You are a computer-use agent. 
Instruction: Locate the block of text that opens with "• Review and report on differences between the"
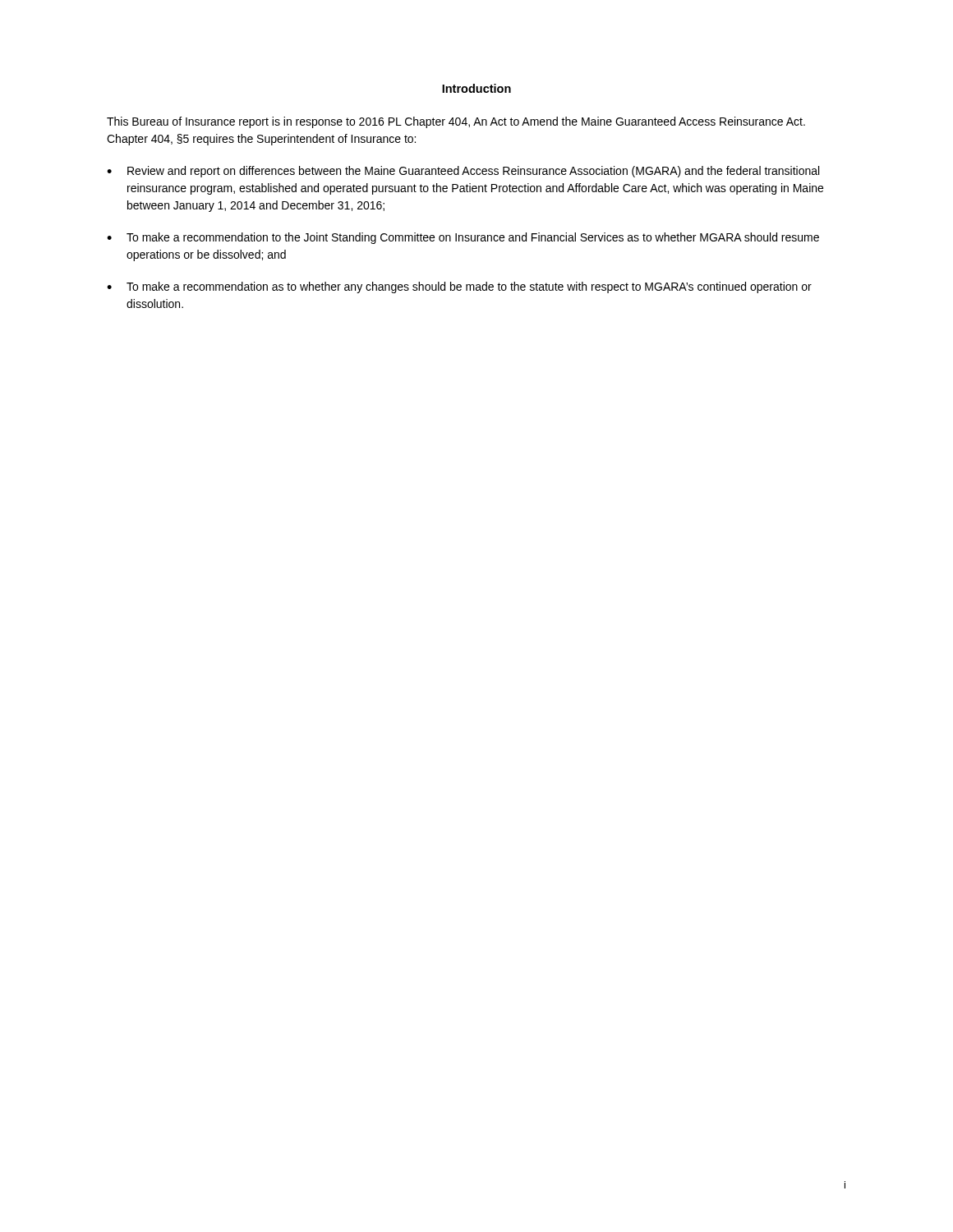[x=476, y=188]
